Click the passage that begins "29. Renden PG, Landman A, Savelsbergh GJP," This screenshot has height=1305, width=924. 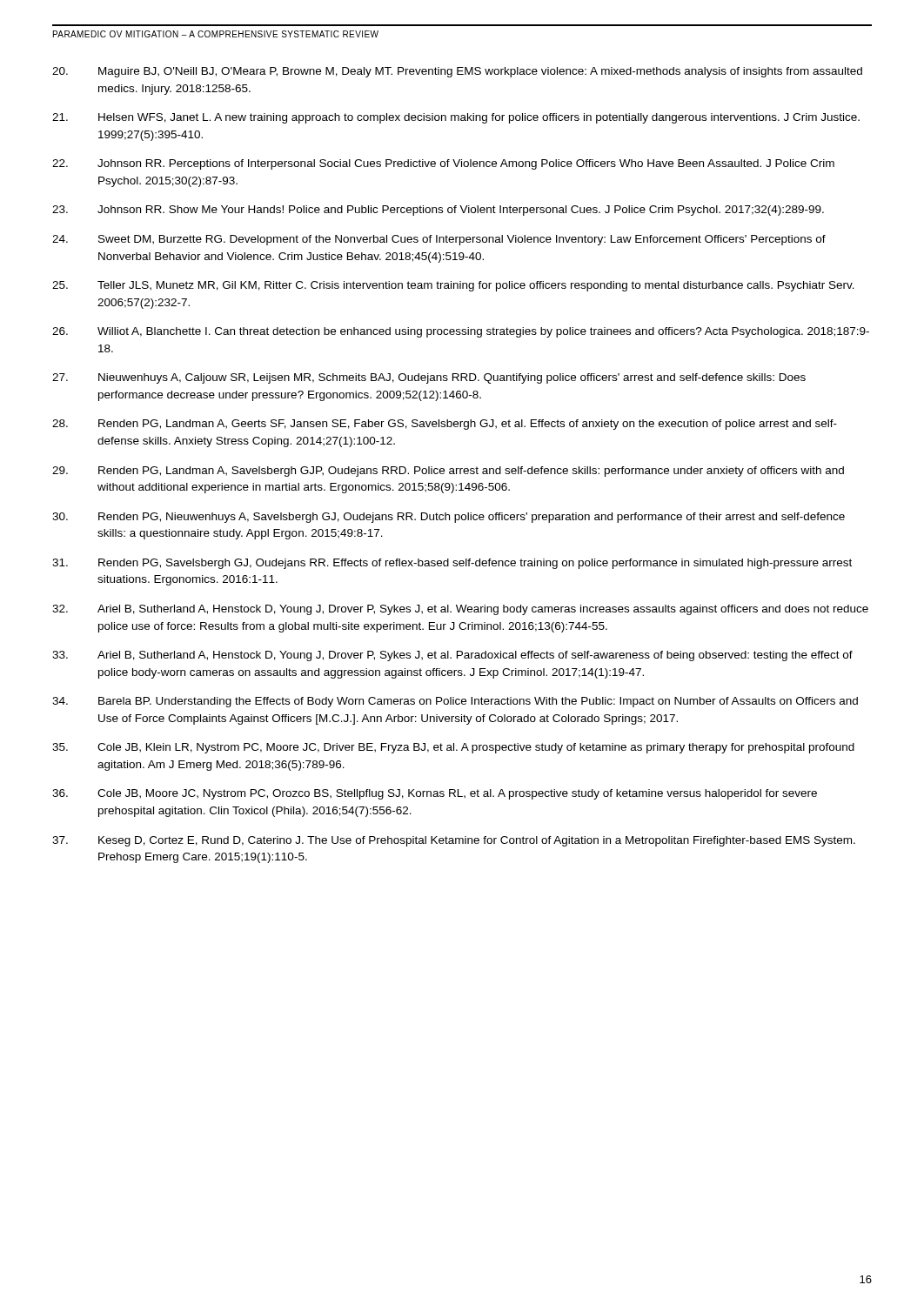[x=462, y=479]
